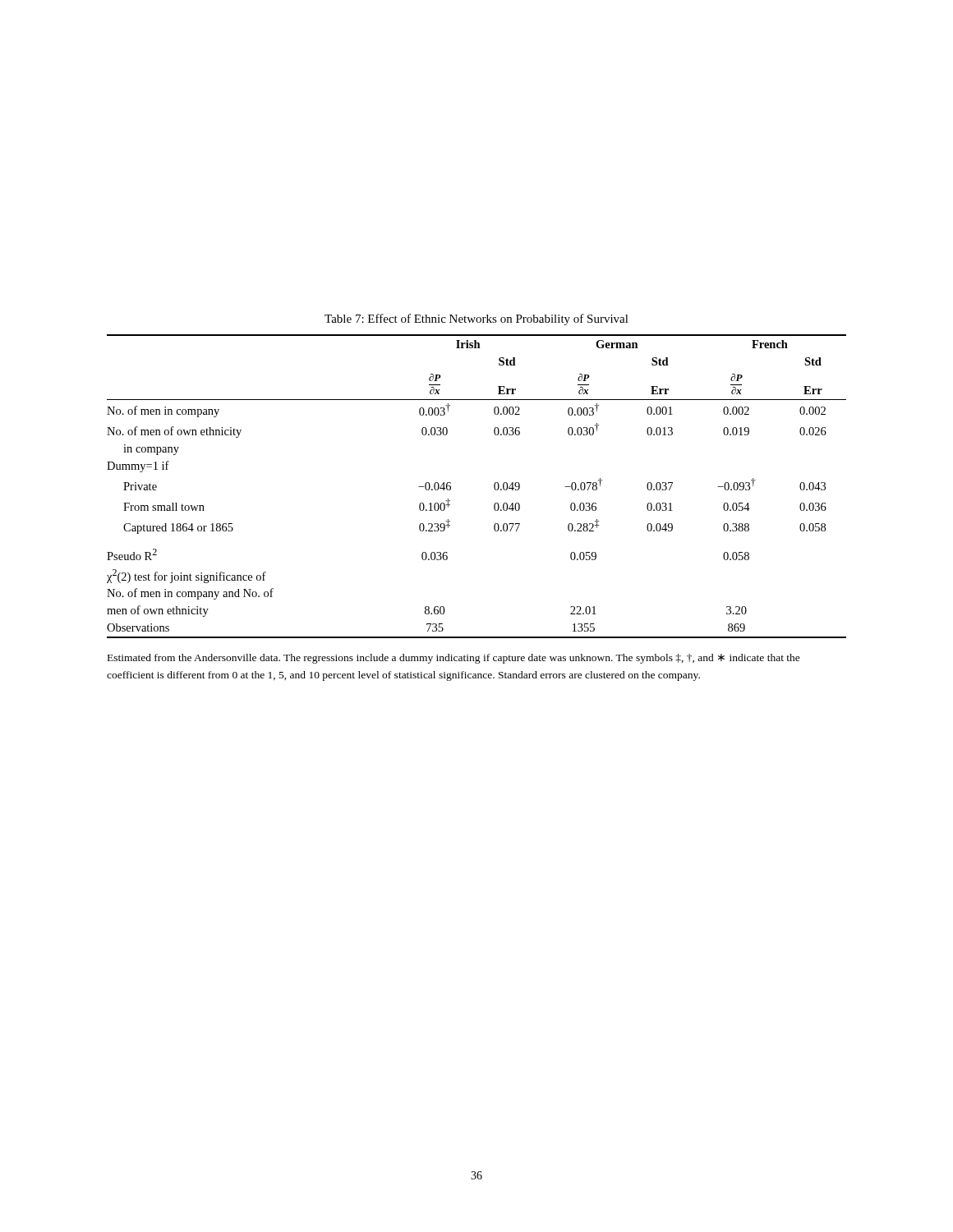Screen dimensions: 1232x953
Task: Locate the block starting "Estimated from the Andersonville data."
Action: pyautogui.click(x=453, y=666)
